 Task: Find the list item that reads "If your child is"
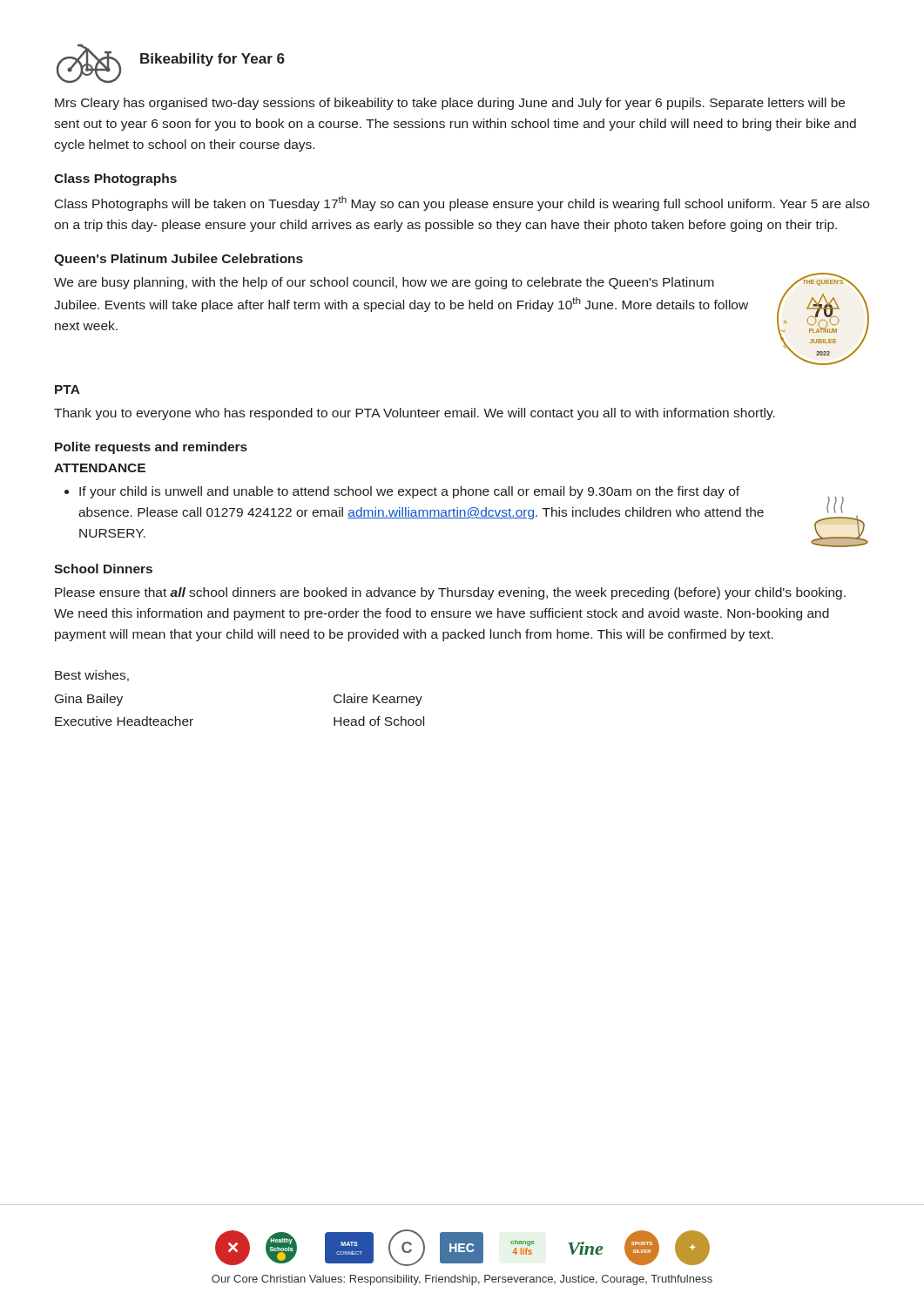point(421,512)
